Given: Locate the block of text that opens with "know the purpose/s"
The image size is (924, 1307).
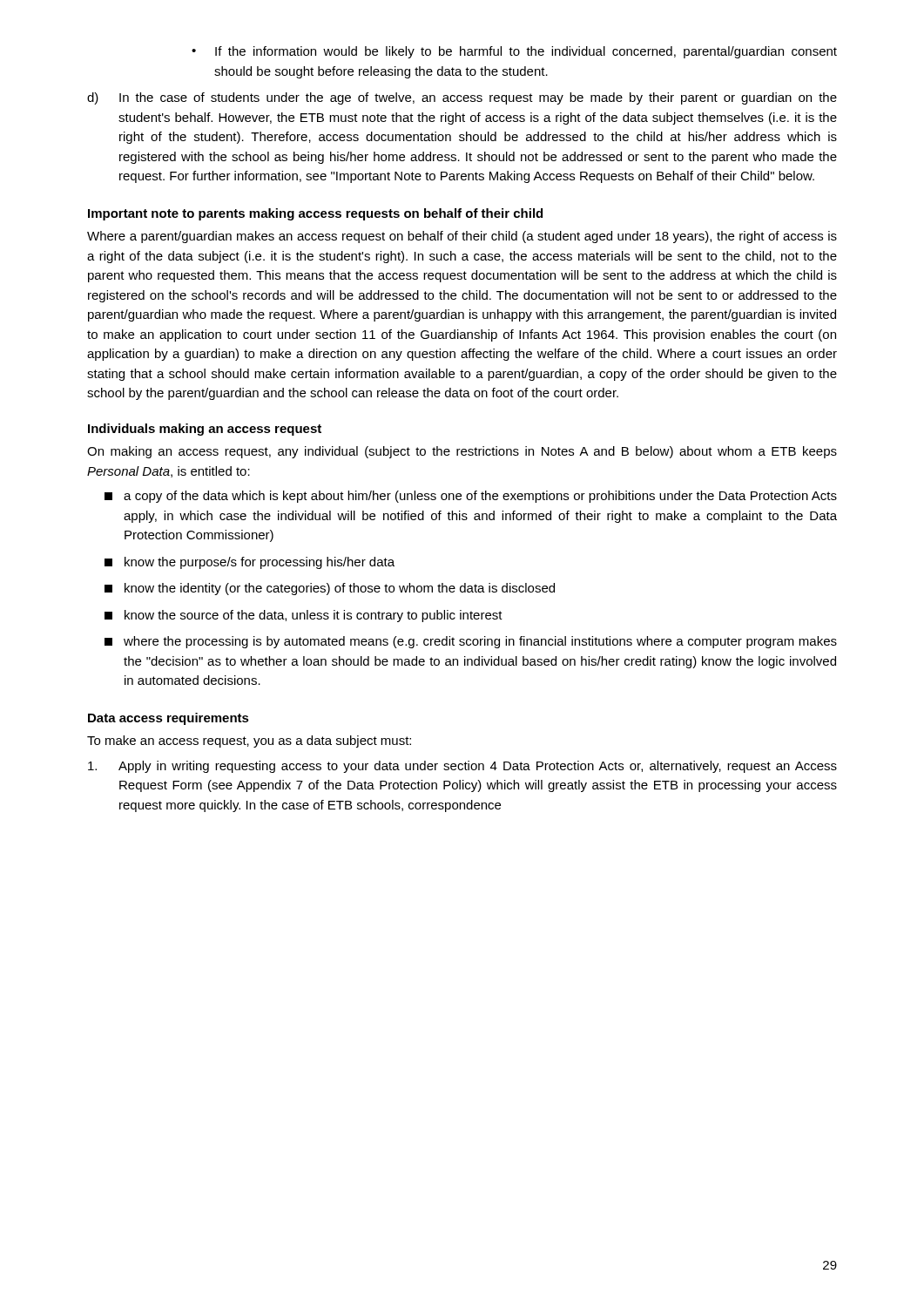Looking at the screenshot, I should tap(250, 563).
